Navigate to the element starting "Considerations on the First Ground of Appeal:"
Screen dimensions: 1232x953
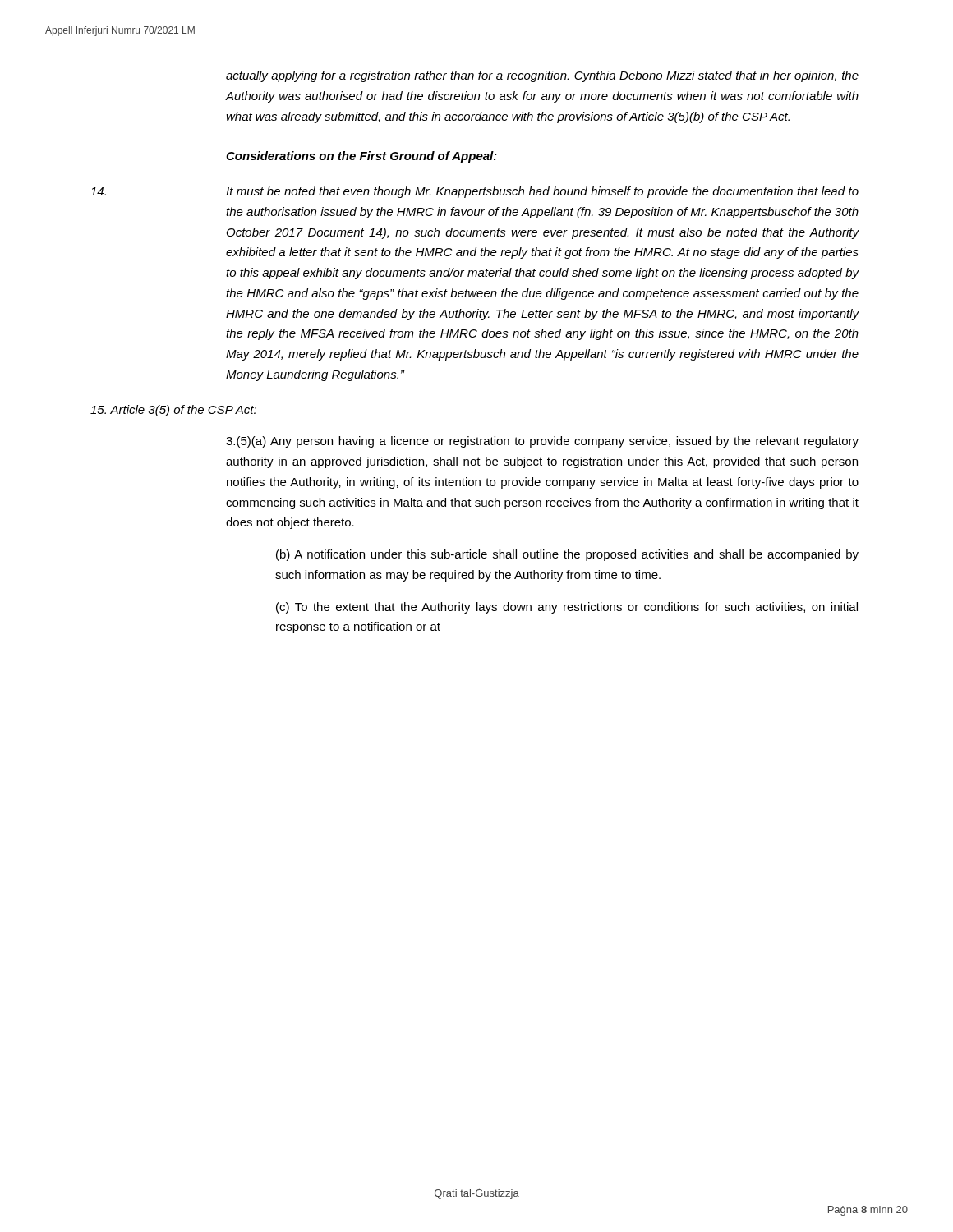coord(362,156)
